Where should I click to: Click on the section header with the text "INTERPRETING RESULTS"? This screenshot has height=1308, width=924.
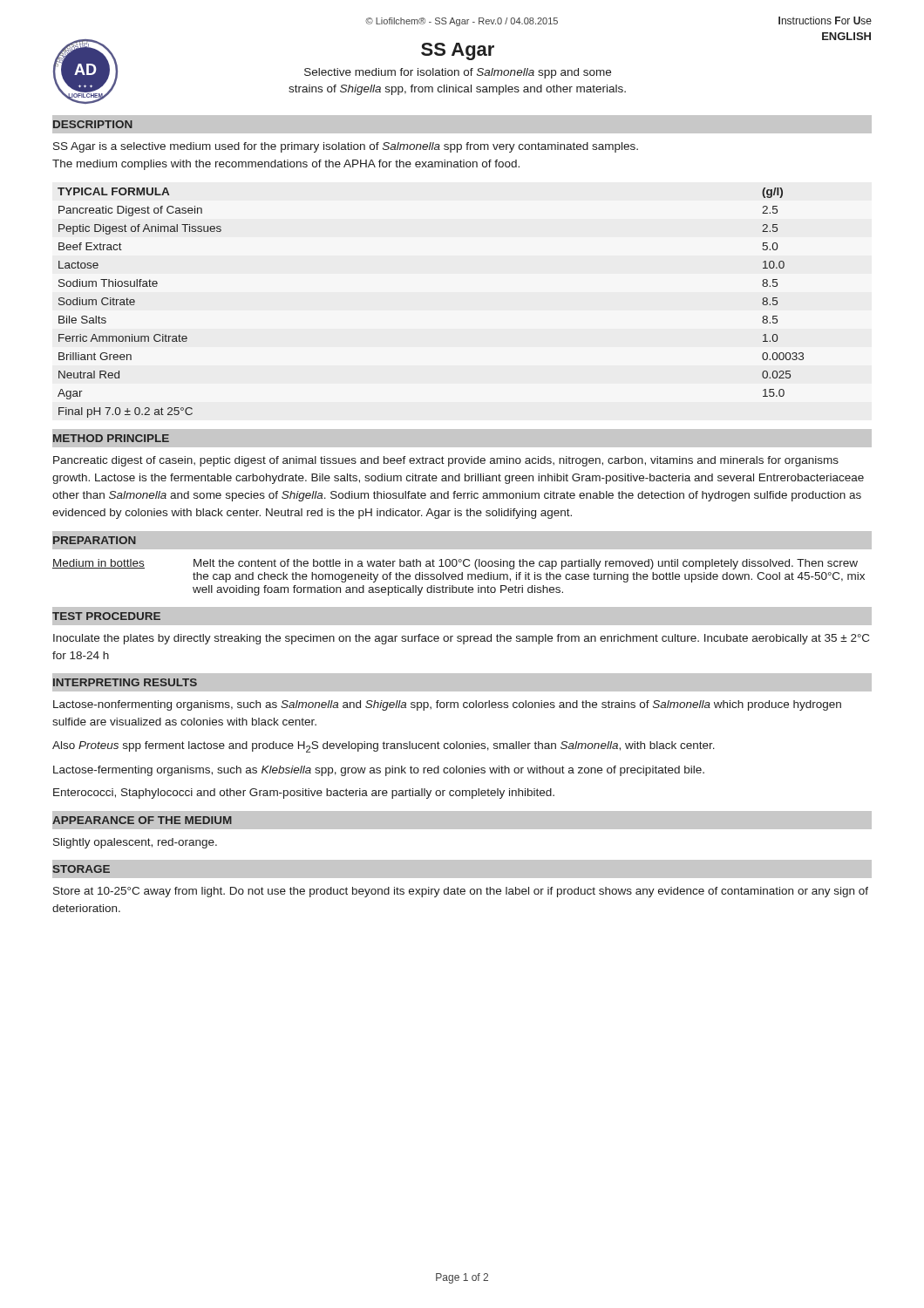click(125, 682)
